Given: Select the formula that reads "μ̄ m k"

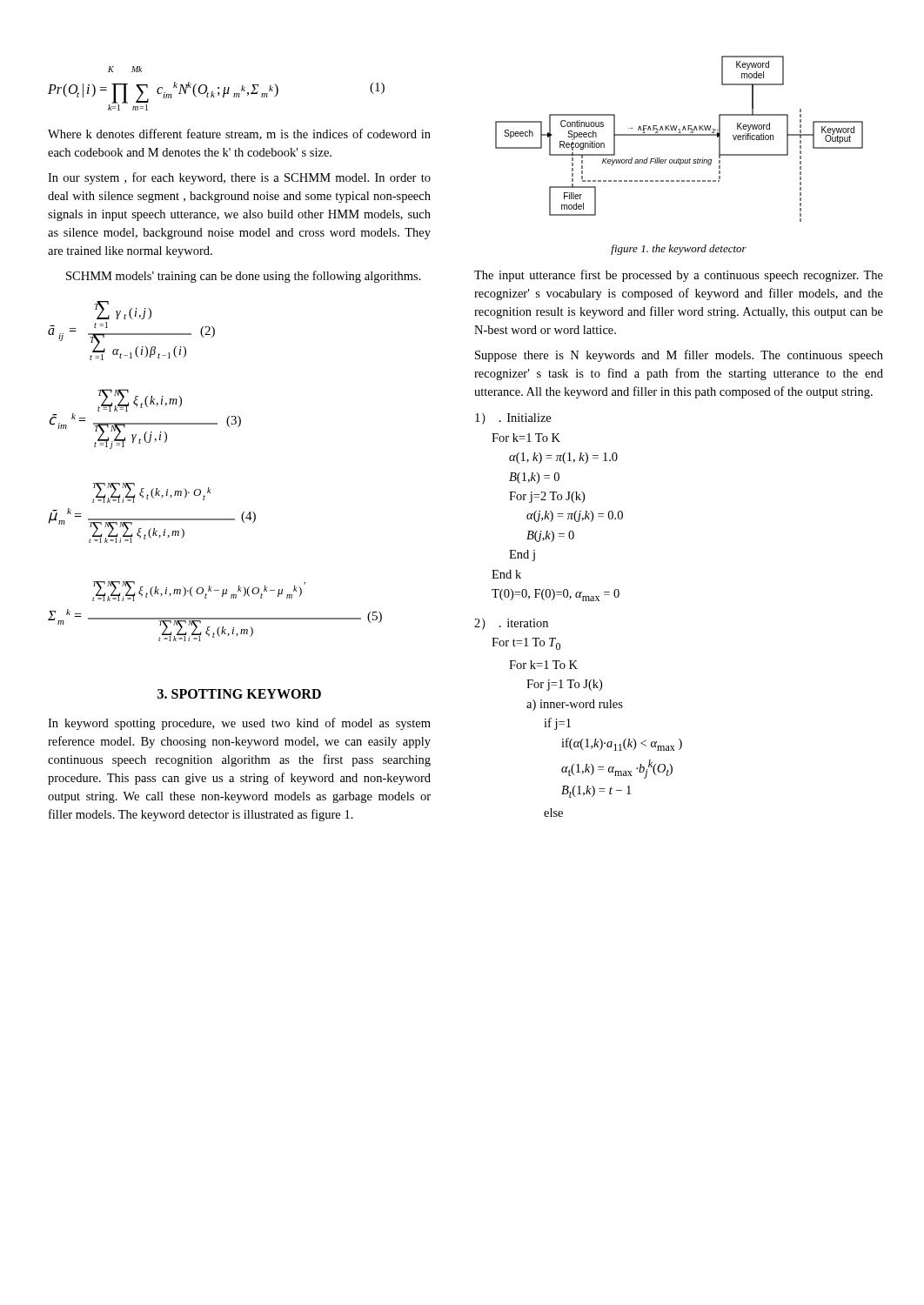Looking at the screenshot, I should pyautogui.click(x=218, y=518).
